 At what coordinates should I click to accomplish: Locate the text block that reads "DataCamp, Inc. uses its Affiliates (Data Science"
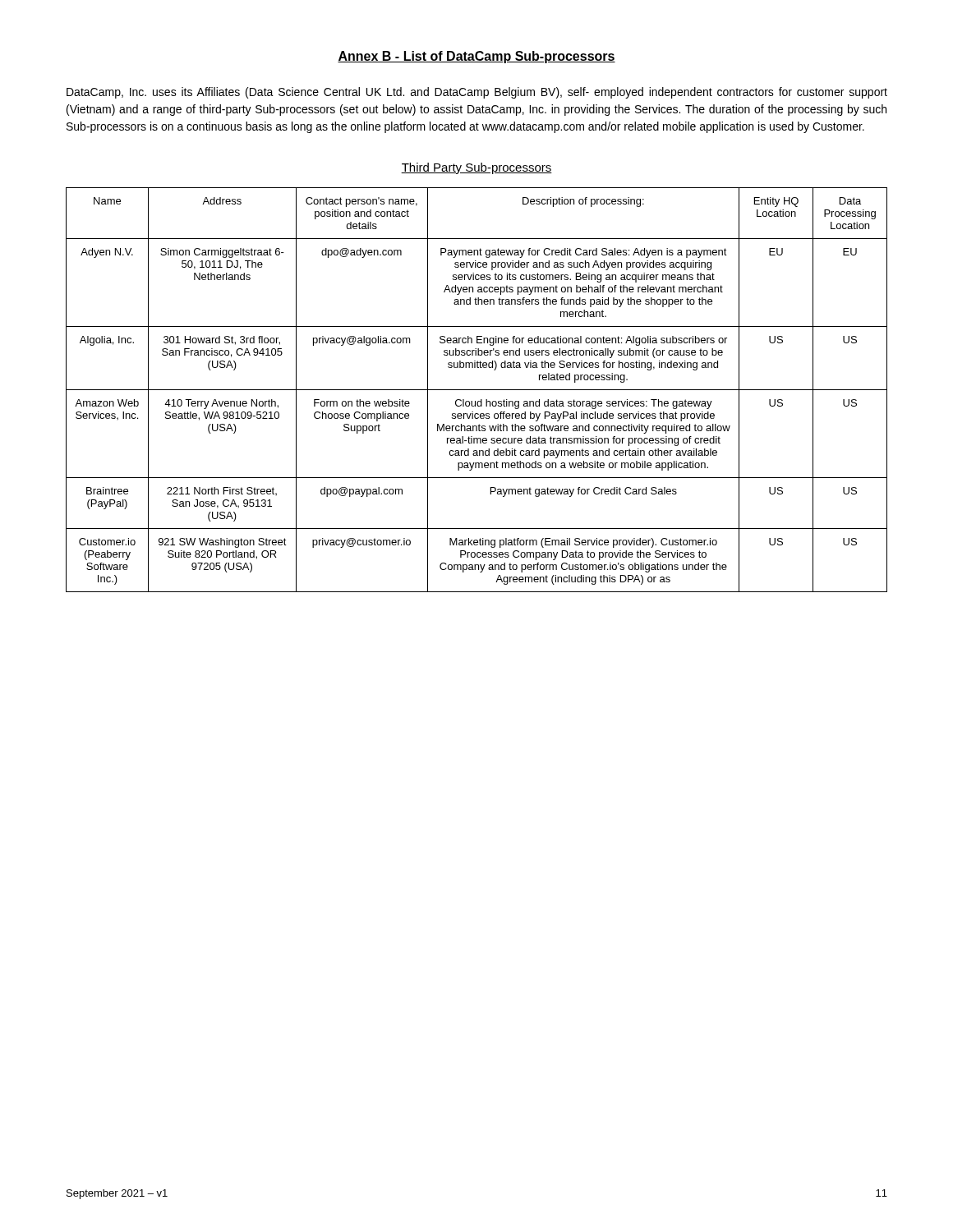[x=476, y=109]
